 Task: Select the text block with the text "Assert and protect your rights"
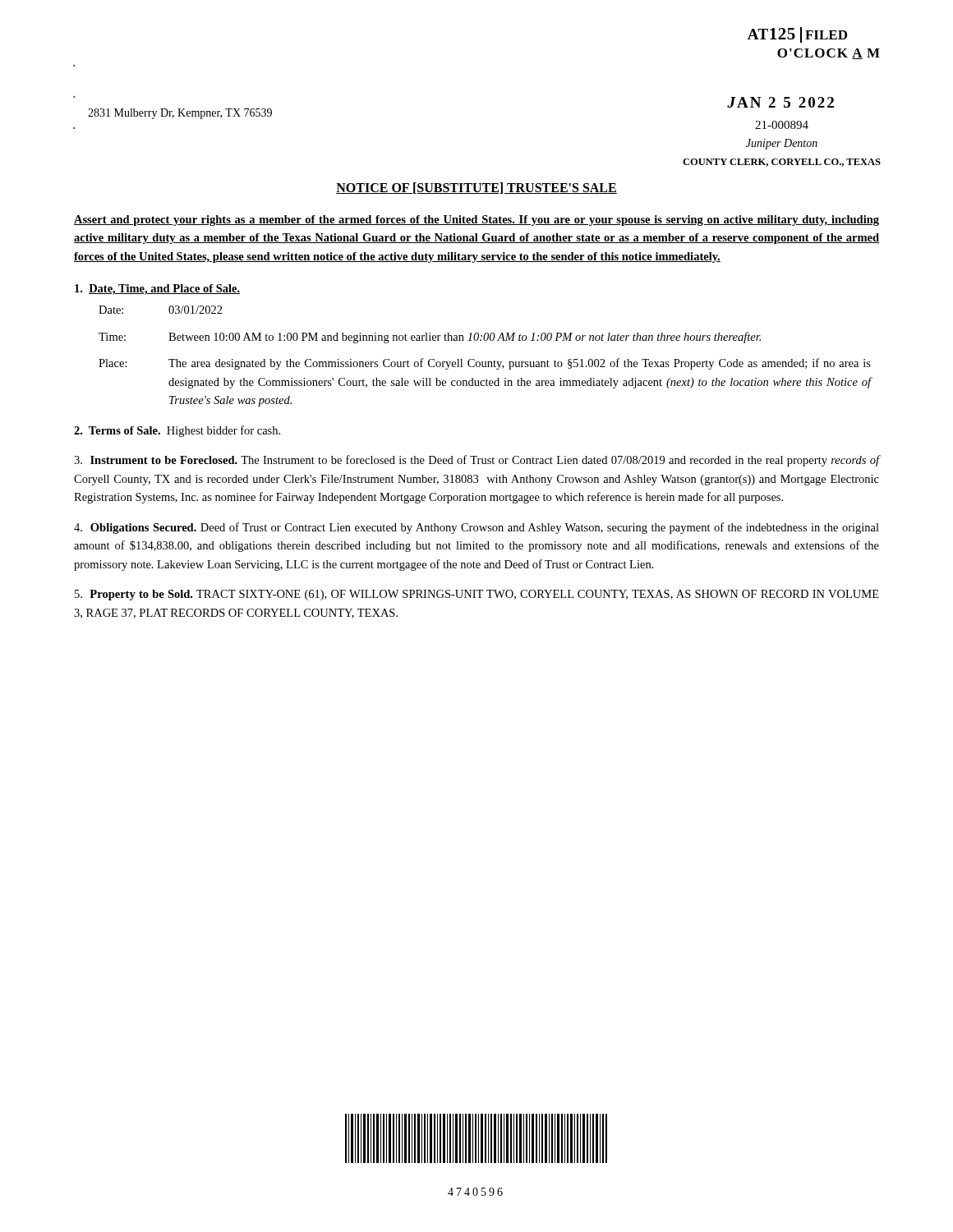(476, 238)
